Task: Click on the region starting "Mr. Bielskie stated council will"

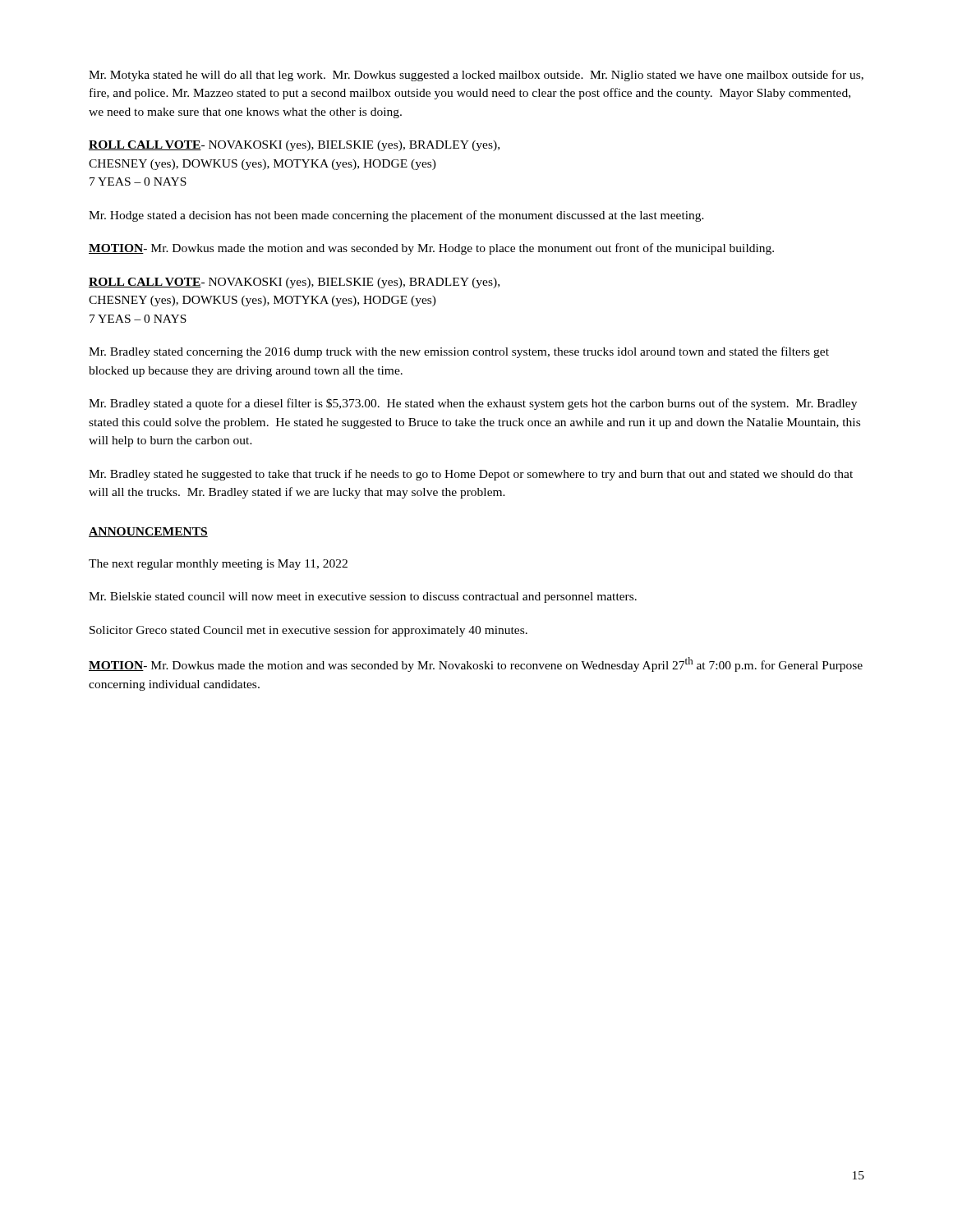Action: (x=476, y=597)
